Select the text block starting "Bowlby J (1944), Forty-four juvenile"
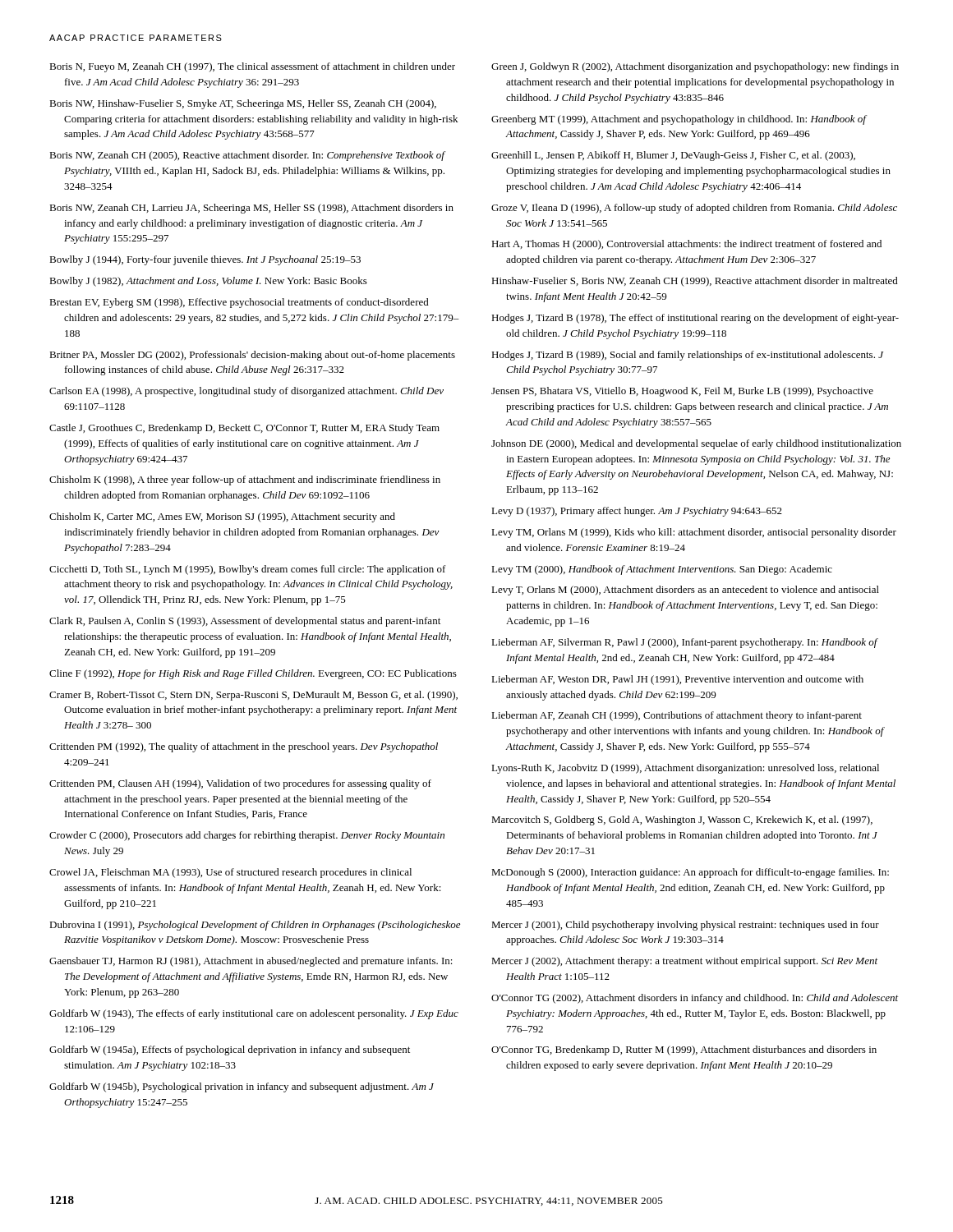Image resolution: width=953 pixels, height=1232 pixels. click(x=205, y=259)
